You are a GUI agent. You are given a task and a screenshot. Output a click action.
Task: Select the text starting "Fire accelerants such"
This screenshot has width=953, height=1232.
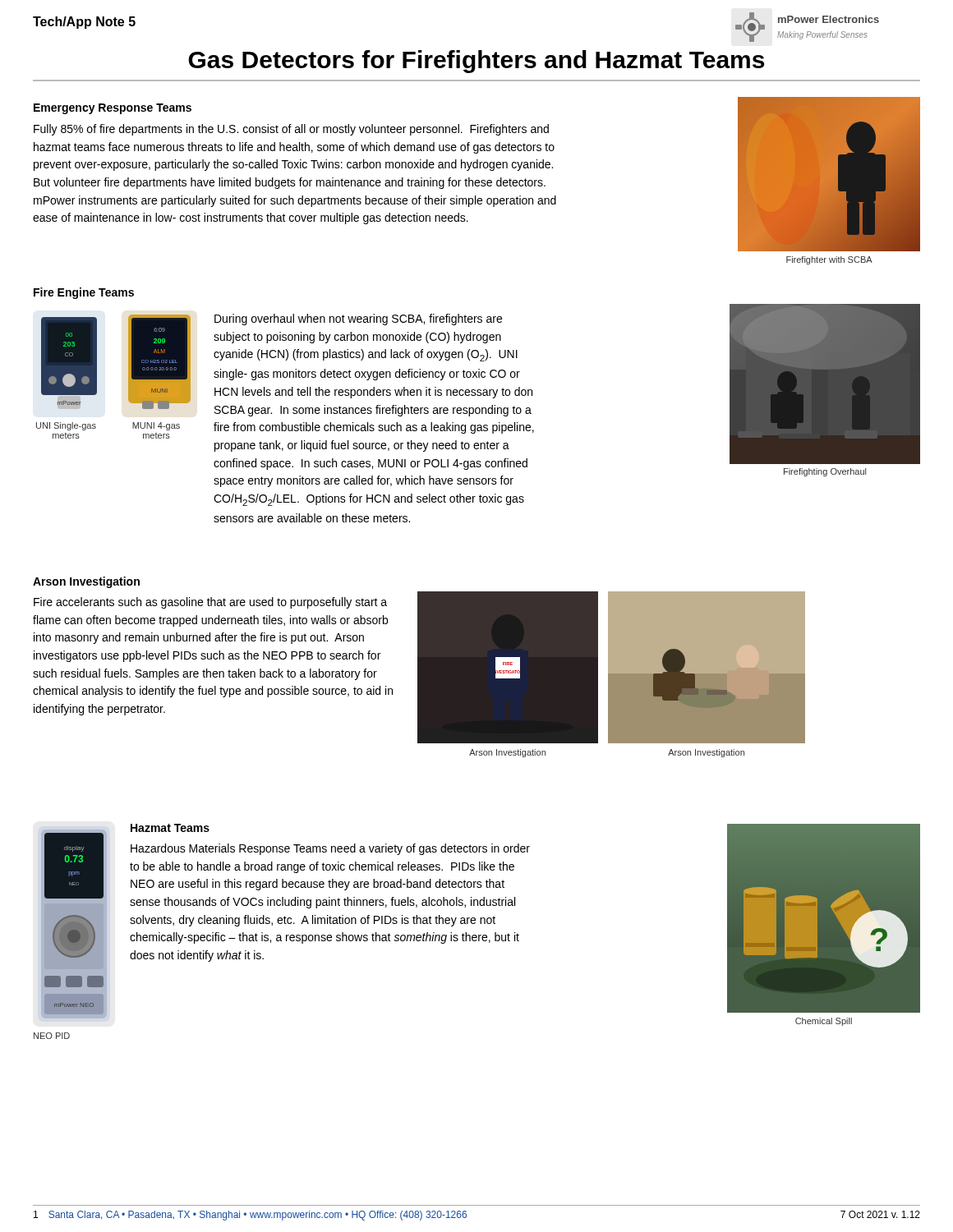click(213, 655)
